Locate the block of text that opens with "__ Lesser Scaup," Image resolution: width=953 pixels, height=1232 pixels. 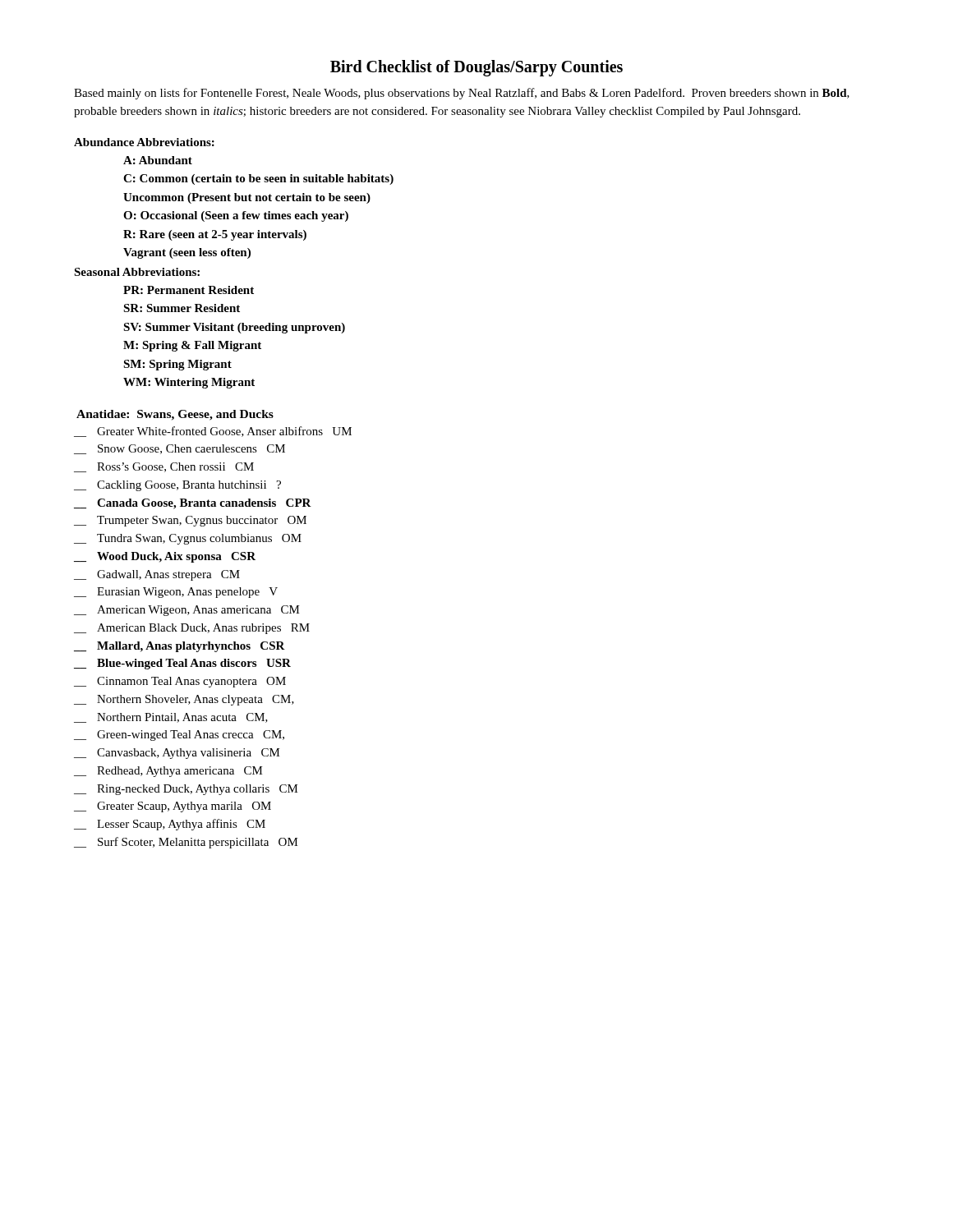[x=170, y=825]
